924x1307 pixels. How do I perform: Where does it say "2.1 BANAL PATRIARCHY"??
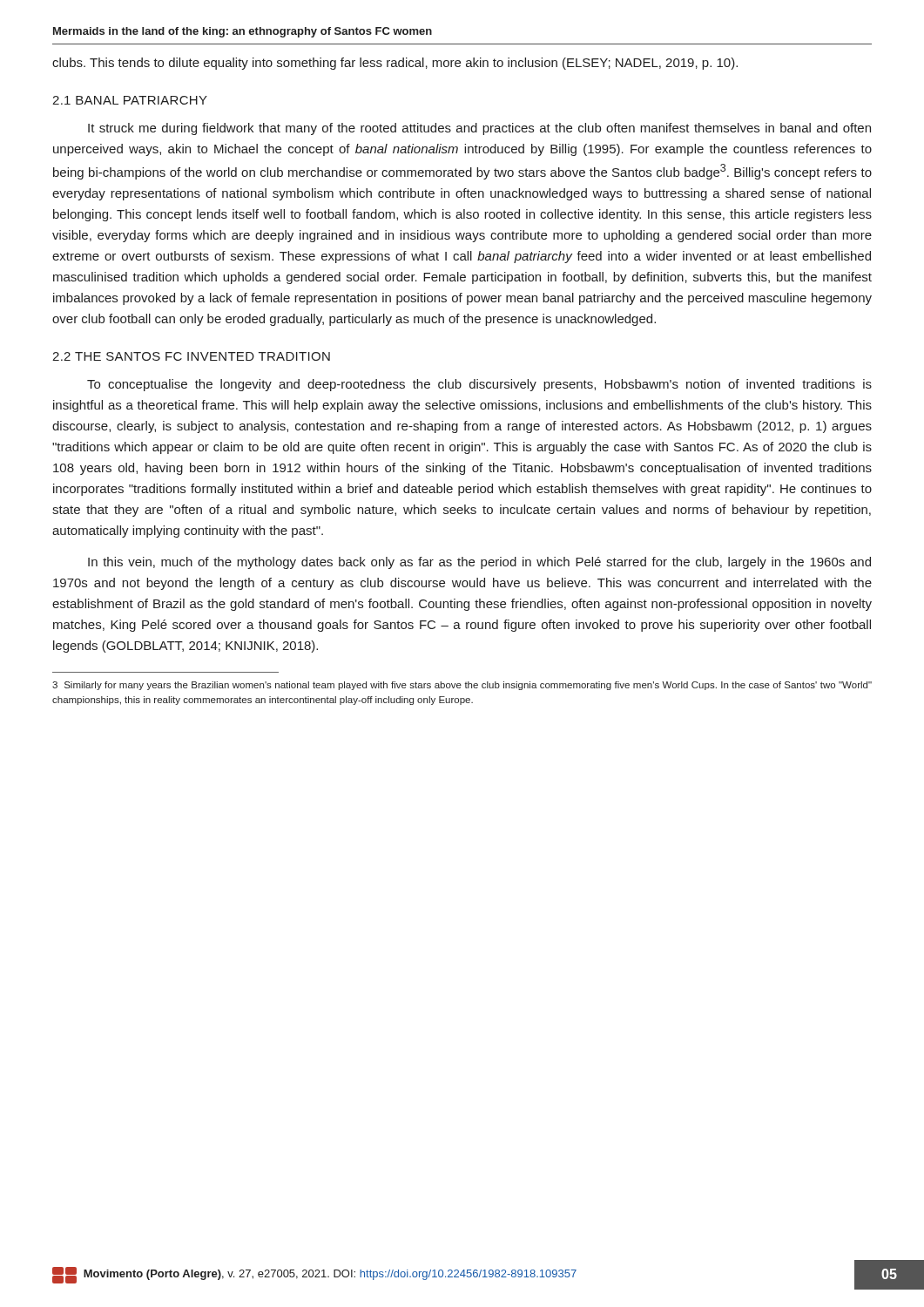click(130, 100)
